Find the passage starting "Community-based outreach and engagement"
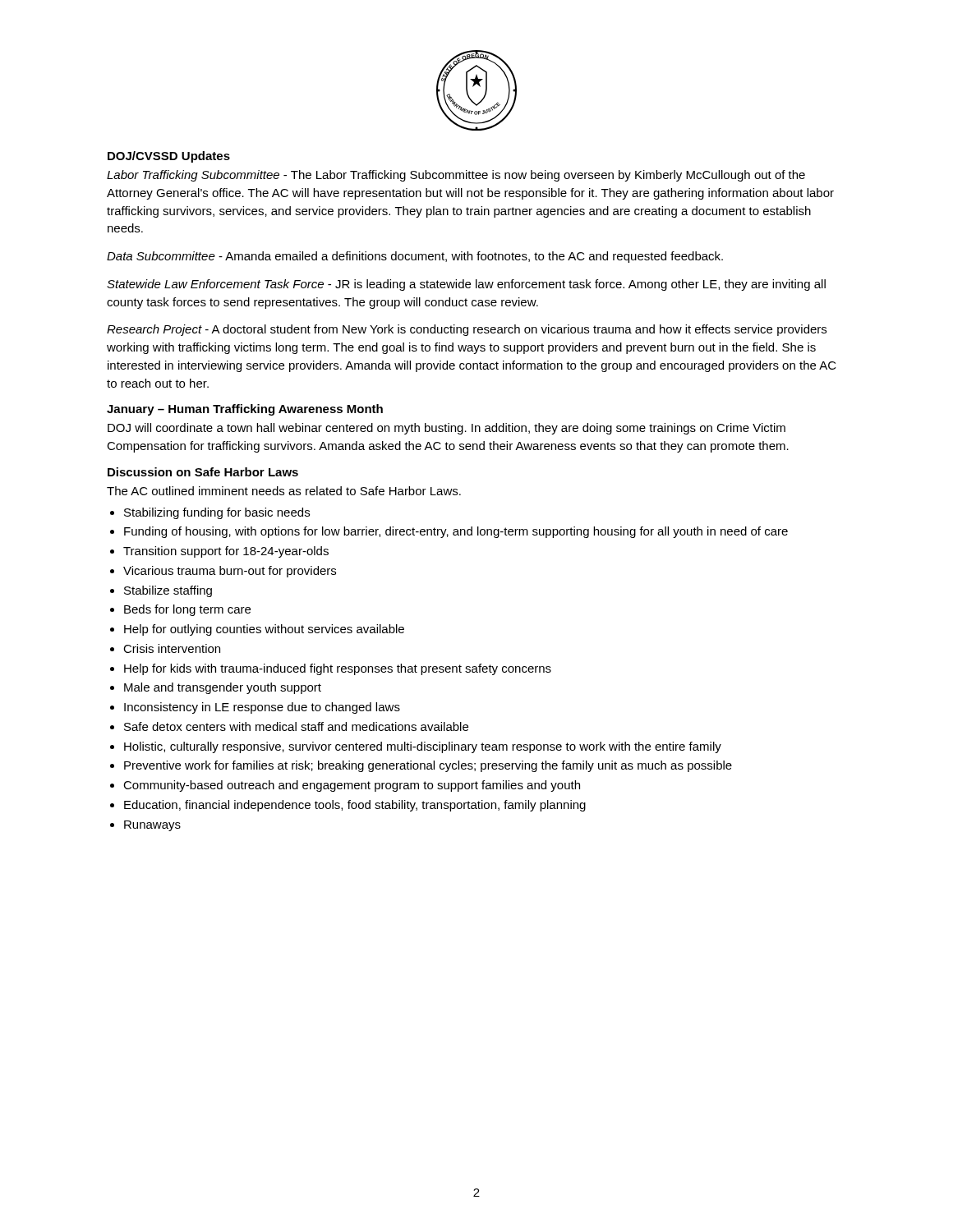The height and width of the screenshot is (1232, 953). click(x=352, y=785)
